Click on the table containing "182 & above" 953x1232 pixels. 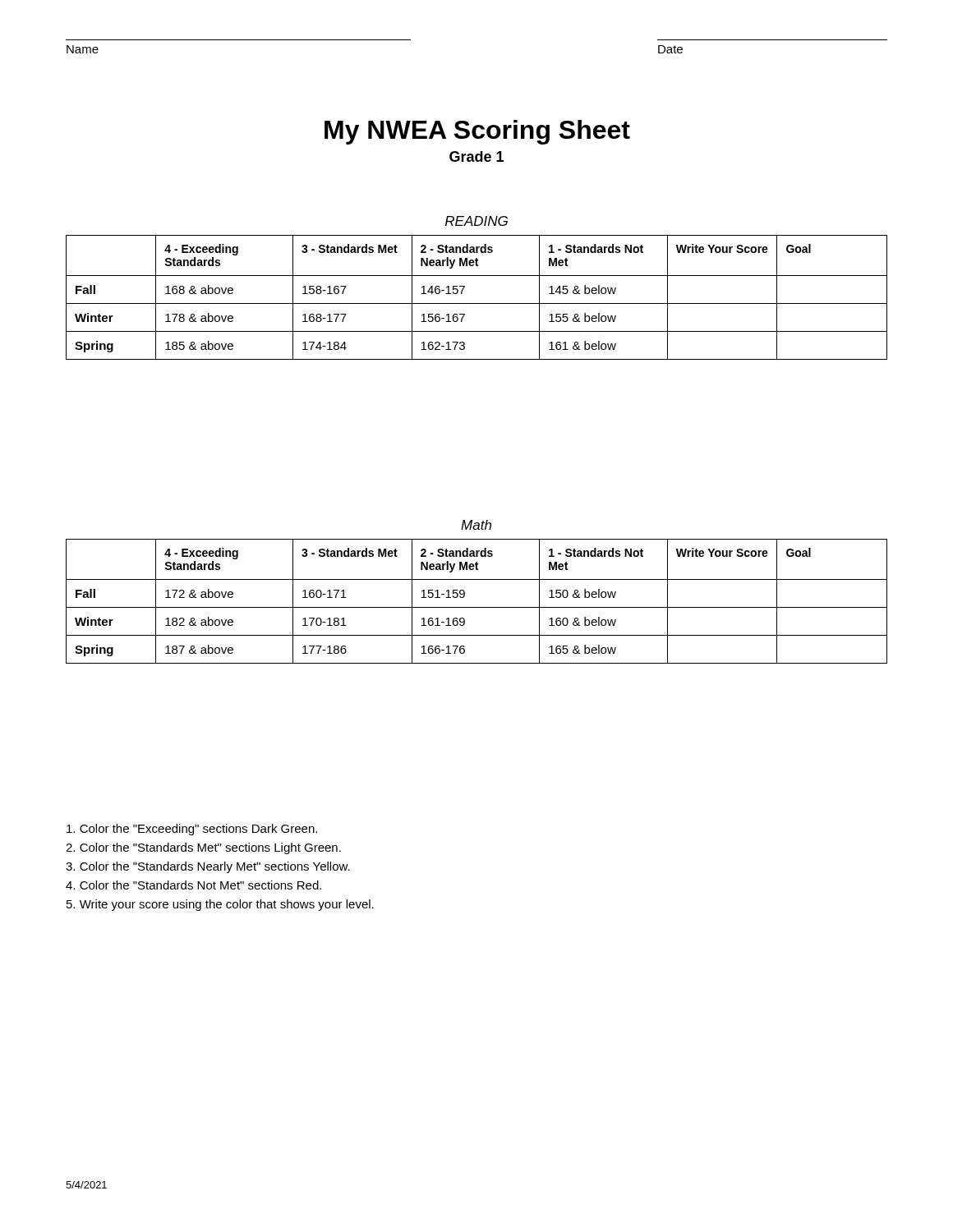[x=476, y=591]
